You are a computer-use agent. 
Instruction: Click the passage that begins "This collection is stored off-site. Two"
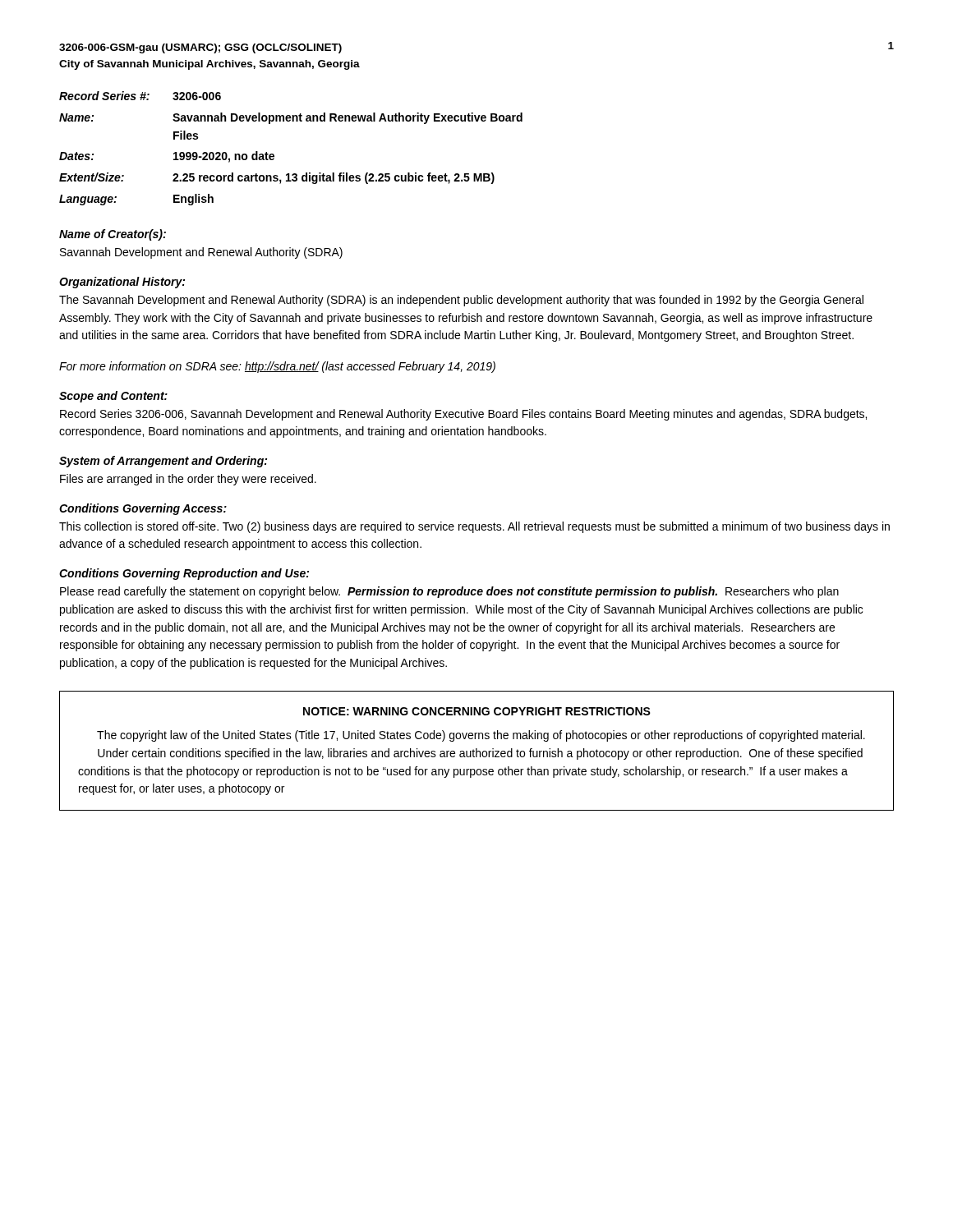click(x=475, y=535)
